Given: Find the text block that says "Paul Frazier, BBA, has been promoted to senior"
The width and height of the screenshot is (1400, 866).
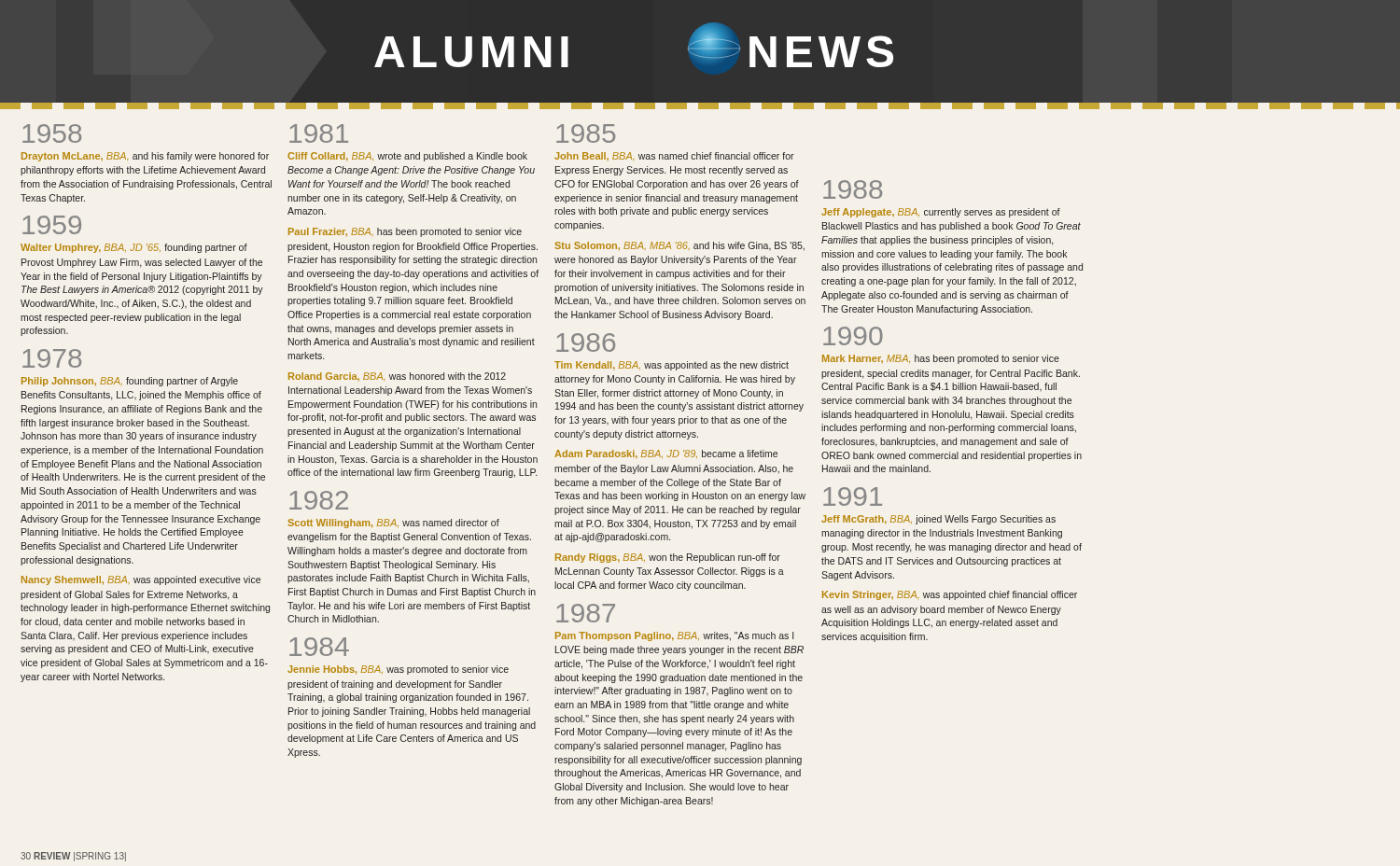Looking at the screenshot, I should (x=413, y=294).
